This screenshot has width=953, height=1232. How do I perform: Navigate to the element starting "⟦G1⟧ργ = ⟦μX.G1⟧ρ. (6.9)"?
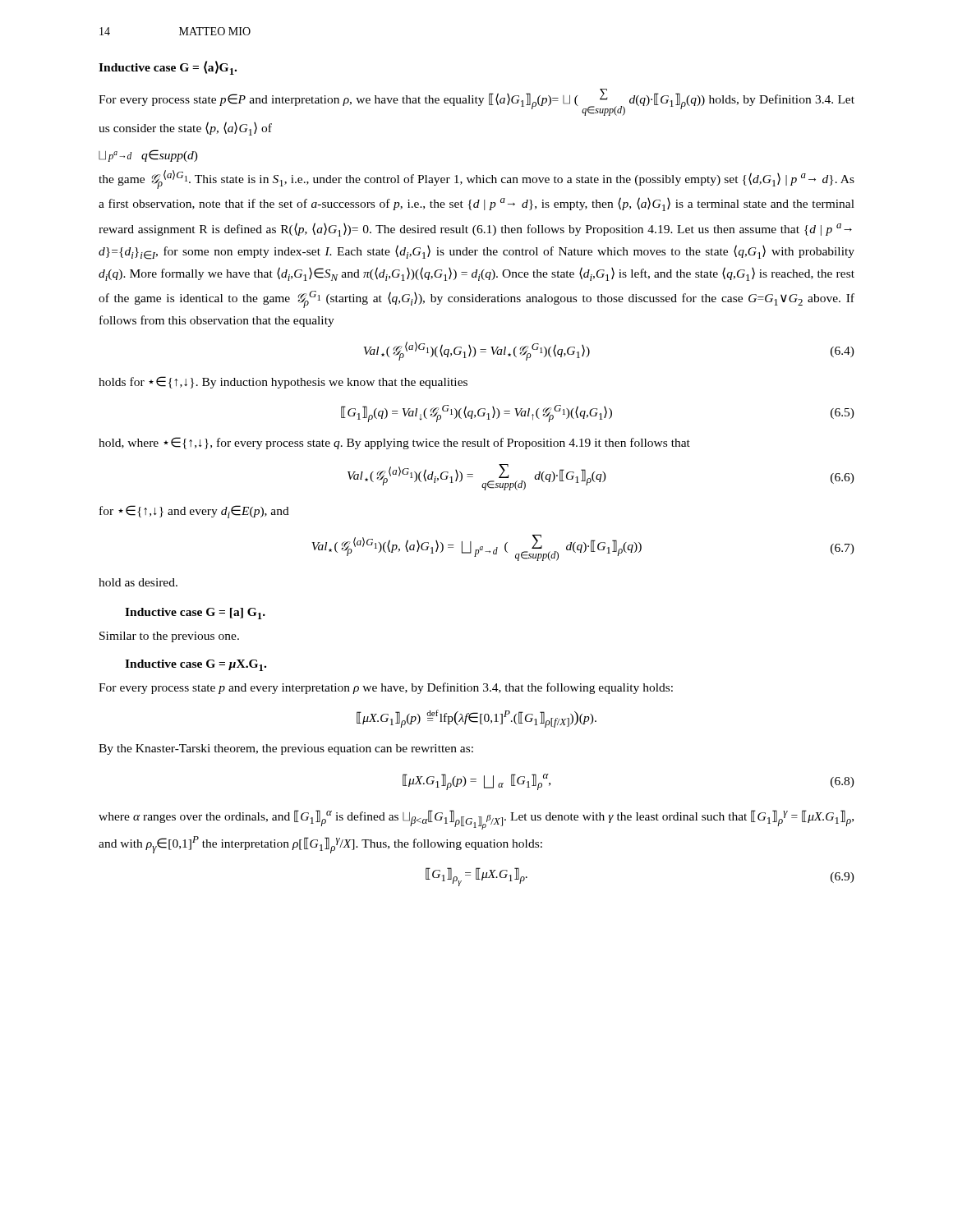[478, 877]
